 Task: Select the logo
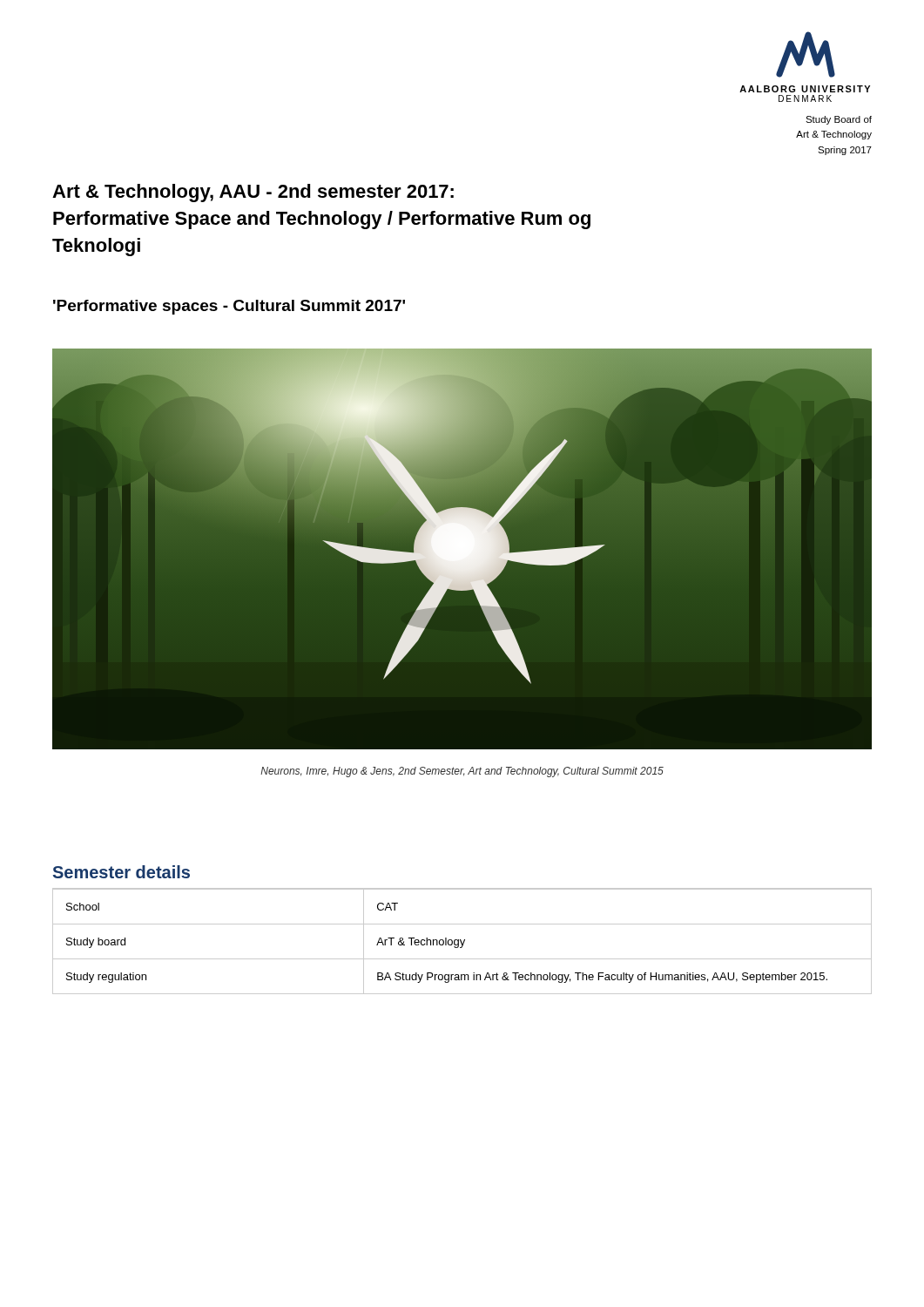pyautogui.click(x=806, y=92)
